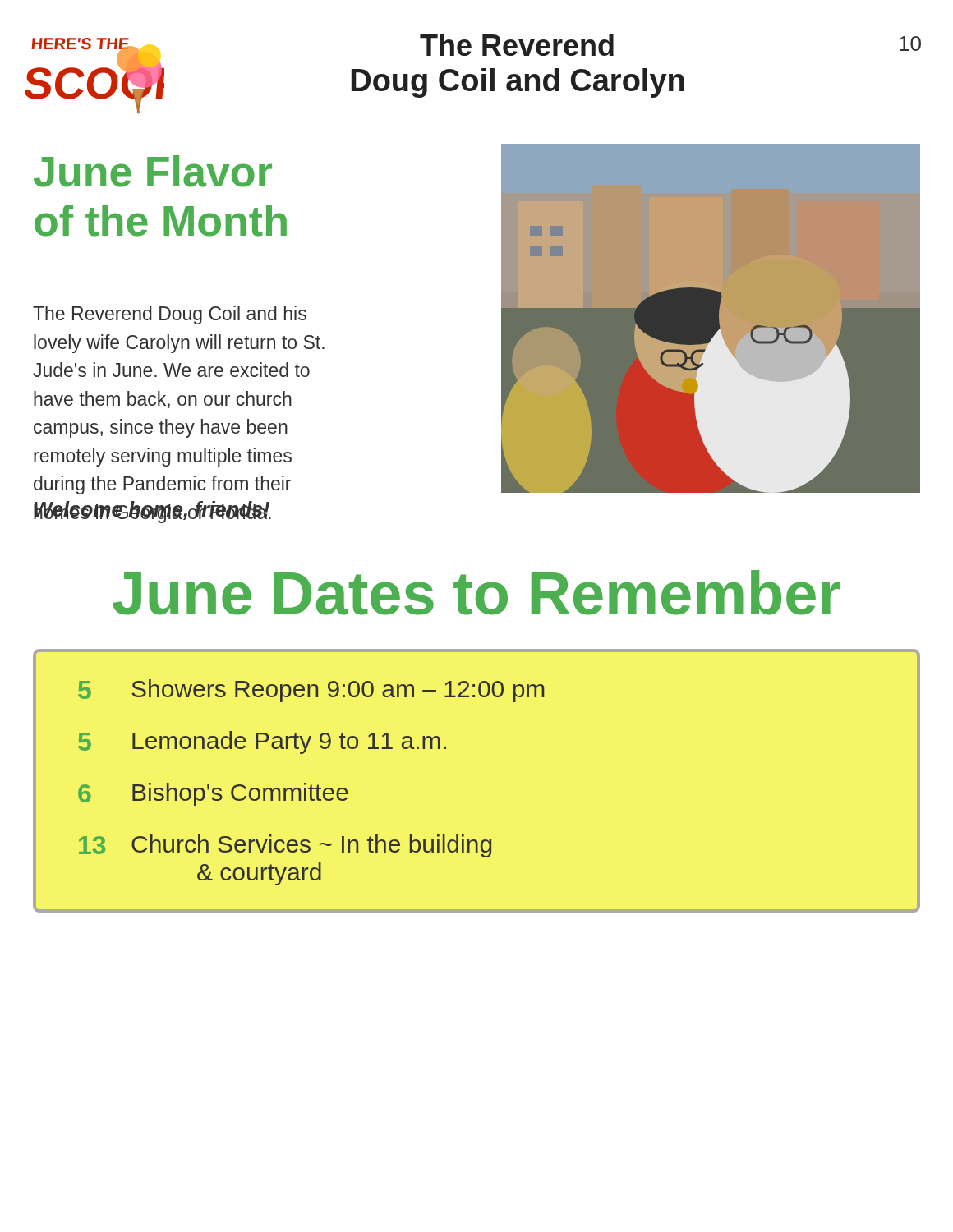Navigate to the block starting "5 Lemonade Party 9 to"
This screenshot has width=953, height=1232.
[263, 742]
